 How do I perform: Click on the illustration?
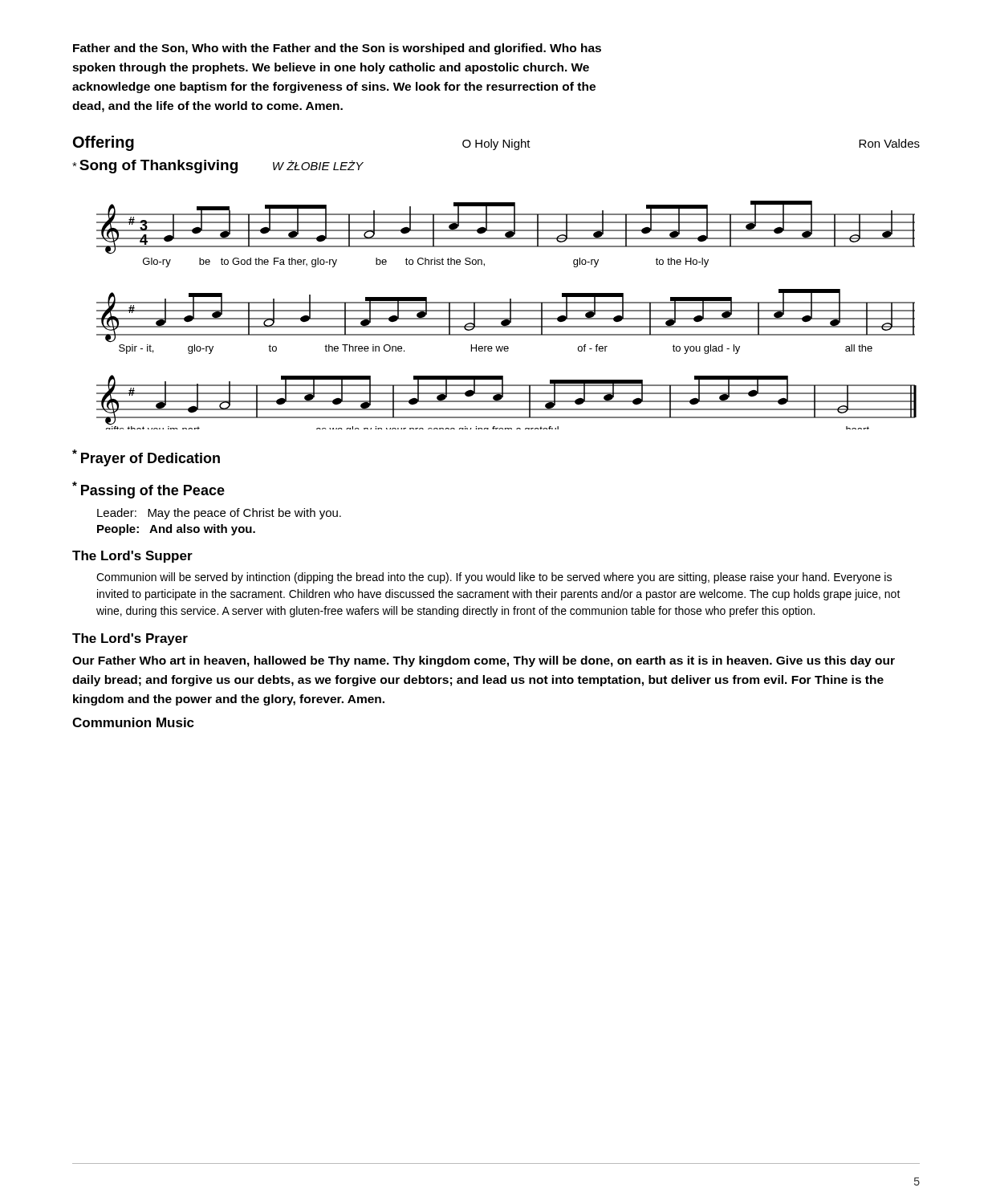click(x=496, y=306)
